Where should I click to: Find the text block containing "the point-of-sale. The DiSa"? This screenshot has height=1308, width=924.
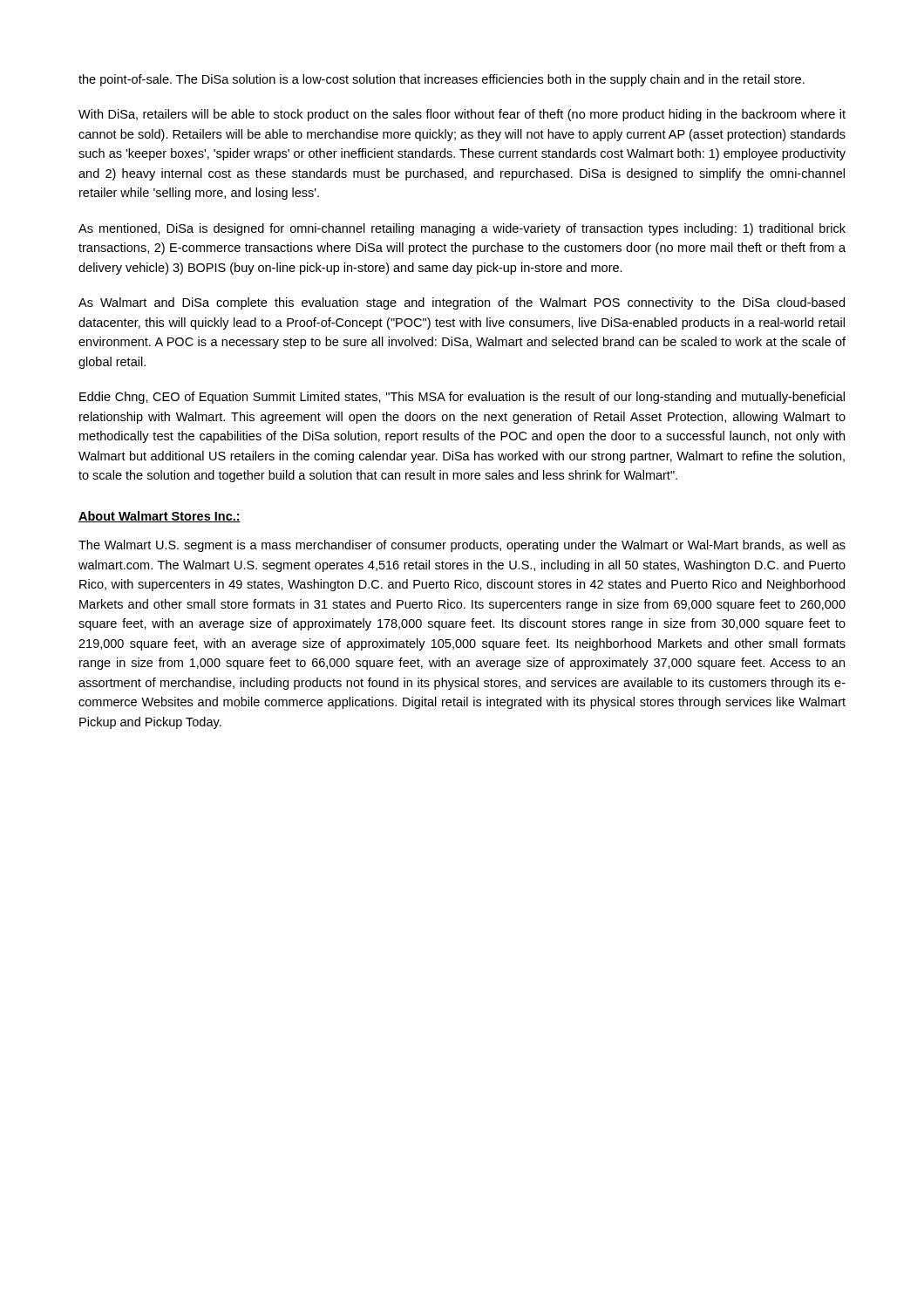point(442,79)
